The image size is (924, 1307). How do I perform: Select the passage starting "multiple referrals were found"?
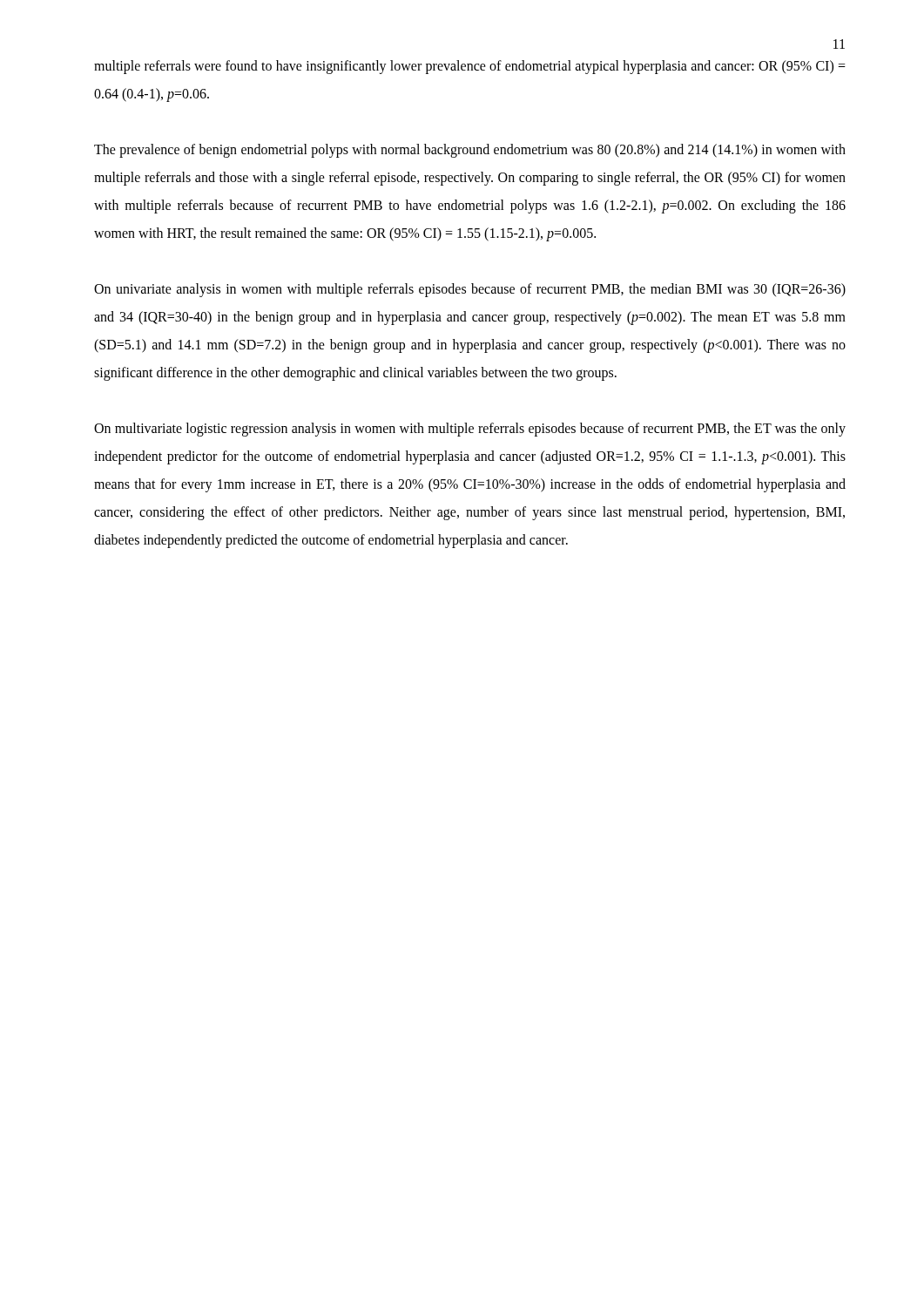click(470, 80)
